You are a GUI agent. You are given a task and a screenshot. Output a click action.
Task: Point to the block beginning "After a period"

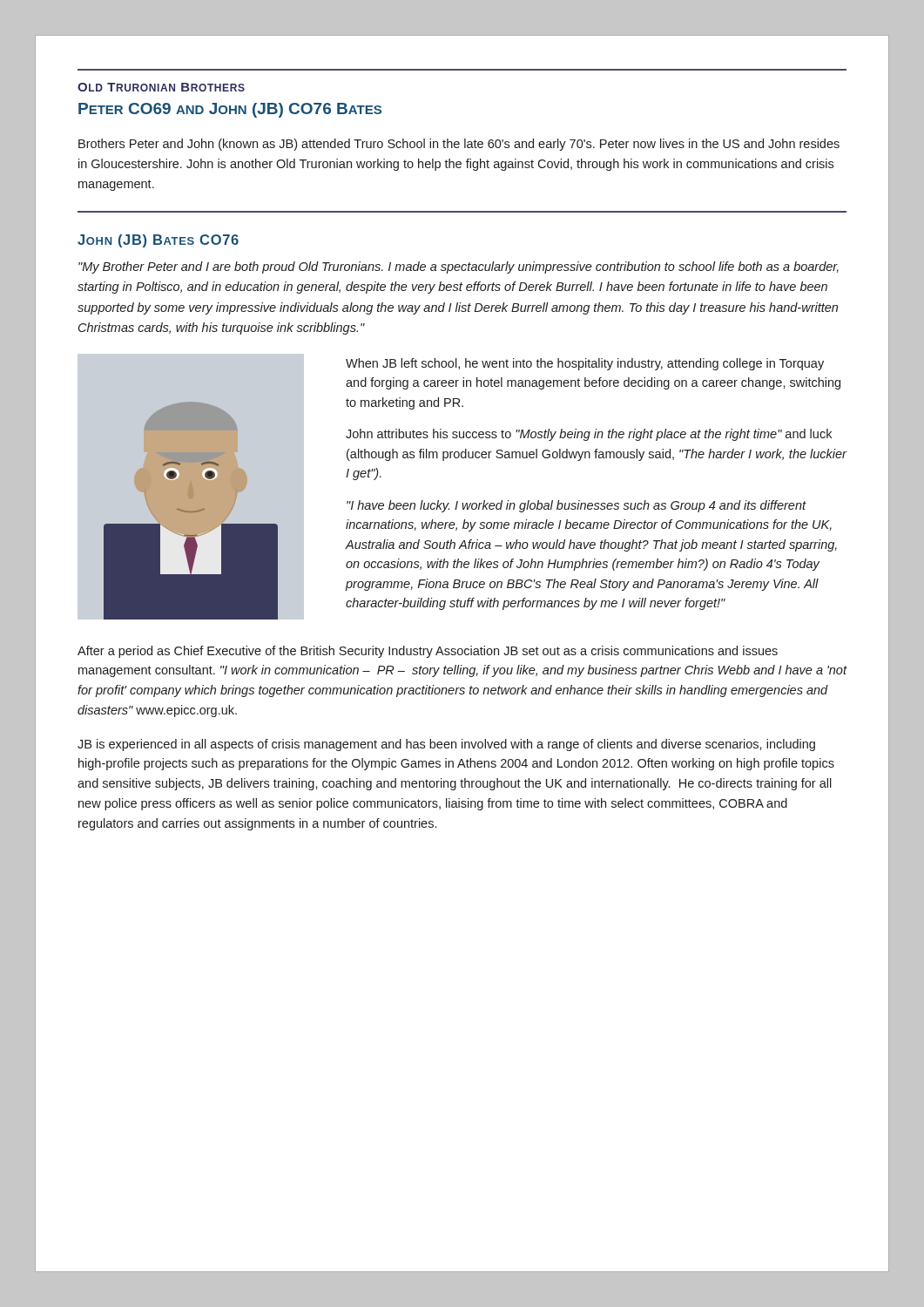tap(462, 680)
